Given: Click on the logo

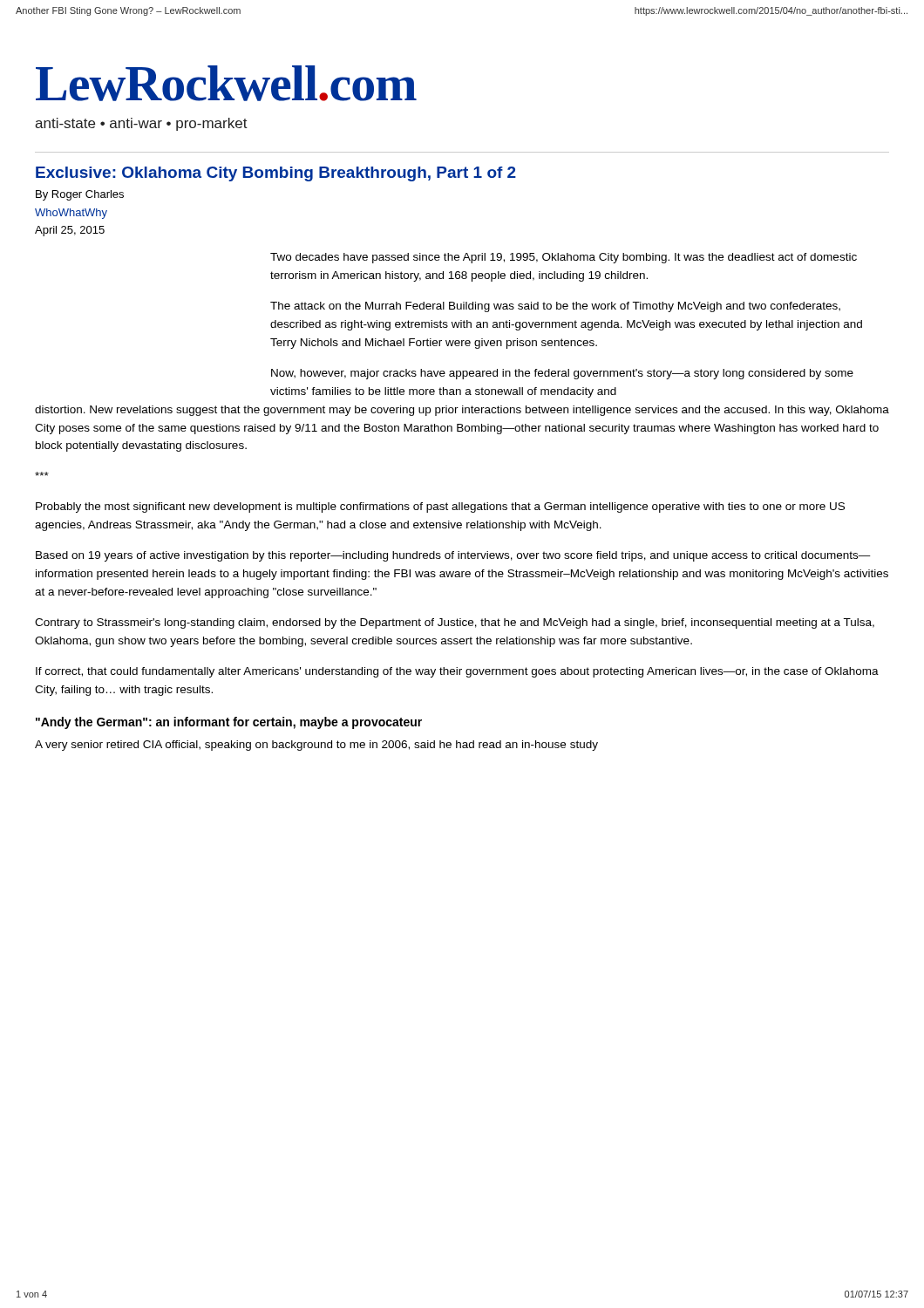Looking at the screenshot, I should click(x=462, y=84).
